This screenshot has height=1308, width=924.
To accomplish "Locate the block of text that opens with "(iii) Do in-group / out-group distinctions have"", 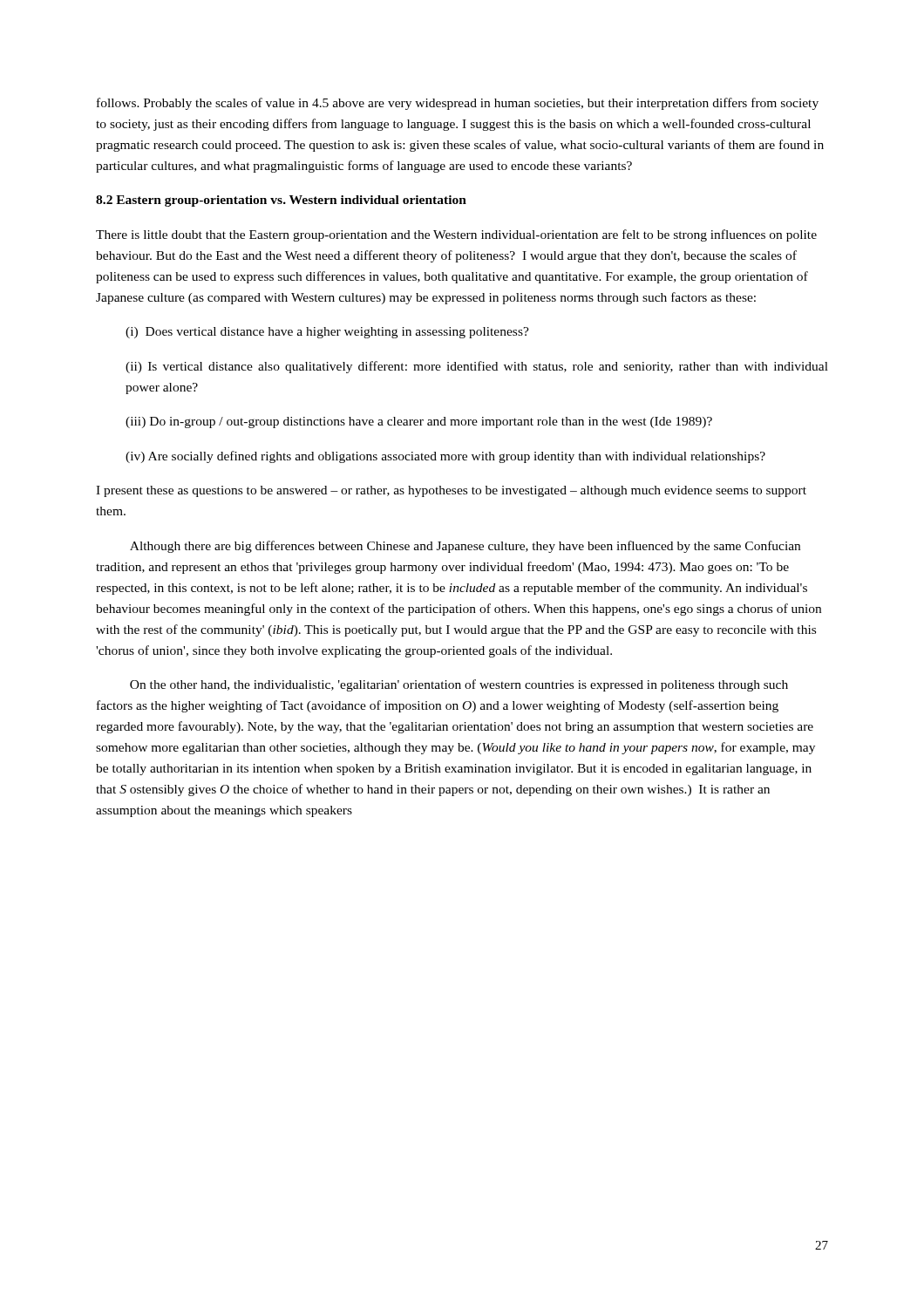I will pos(477,421).
